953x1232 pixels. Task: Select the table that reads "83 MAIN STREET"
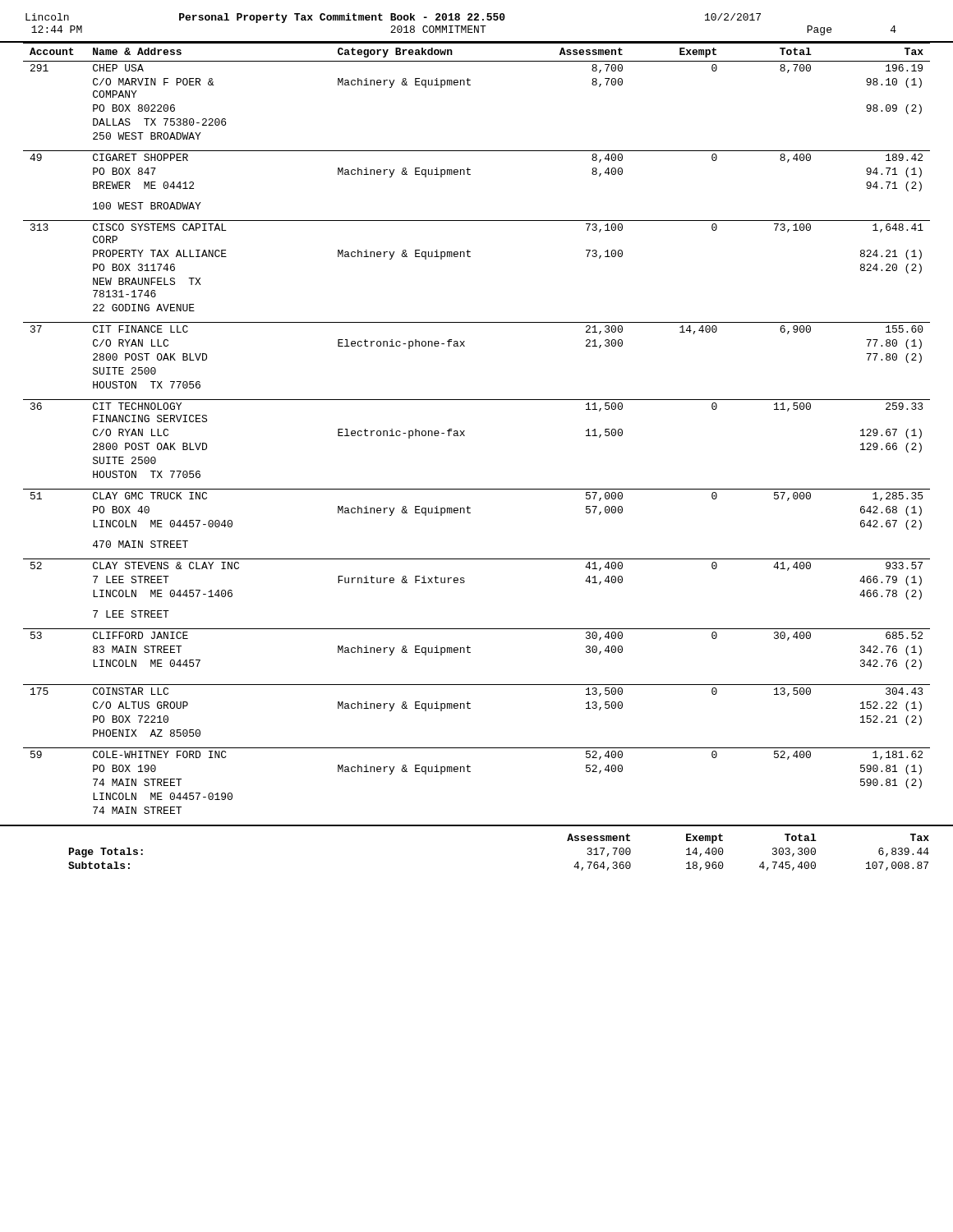476,430
